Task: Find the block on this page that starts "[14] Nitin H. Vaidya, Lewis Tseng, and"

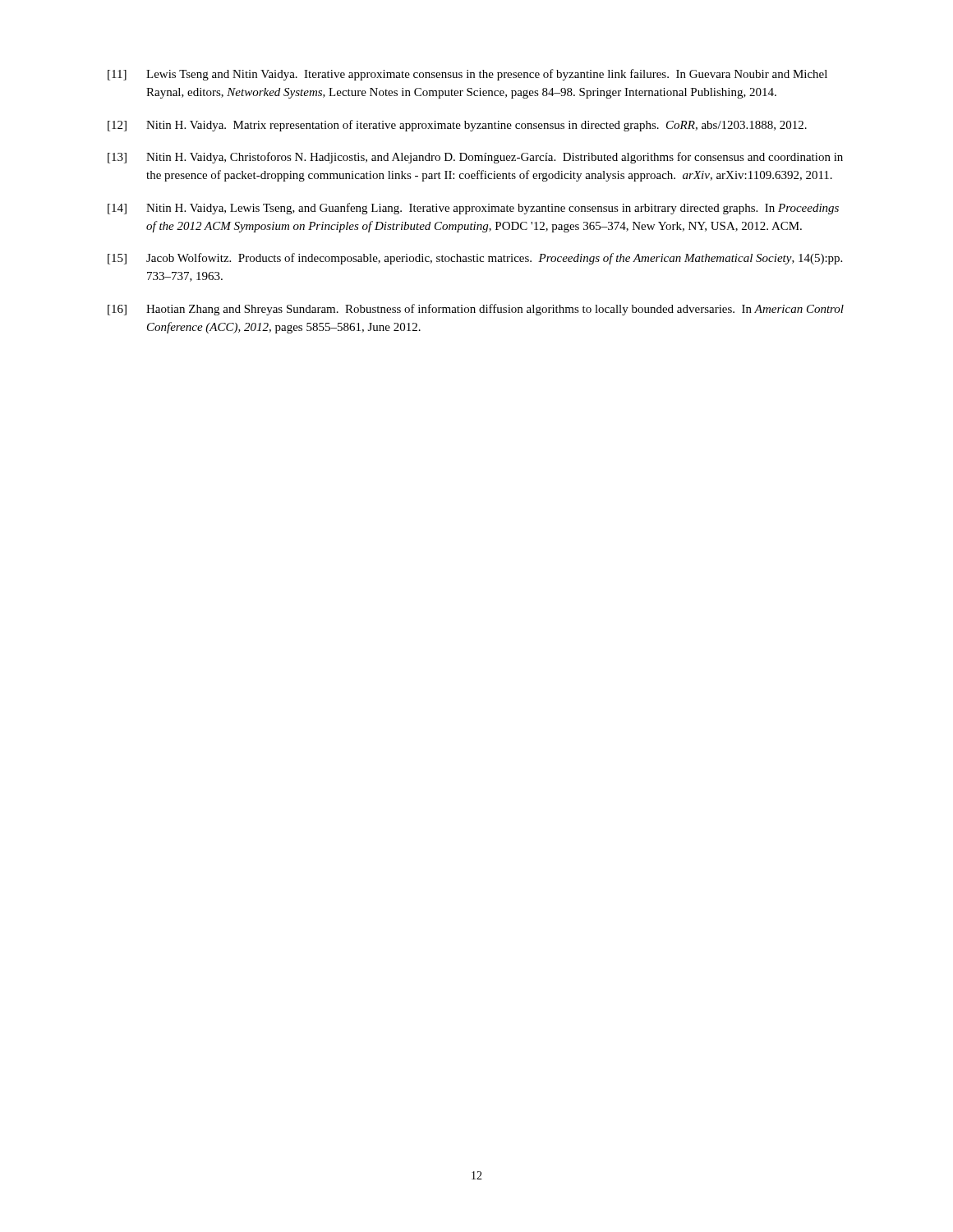Action: [476, 217]
